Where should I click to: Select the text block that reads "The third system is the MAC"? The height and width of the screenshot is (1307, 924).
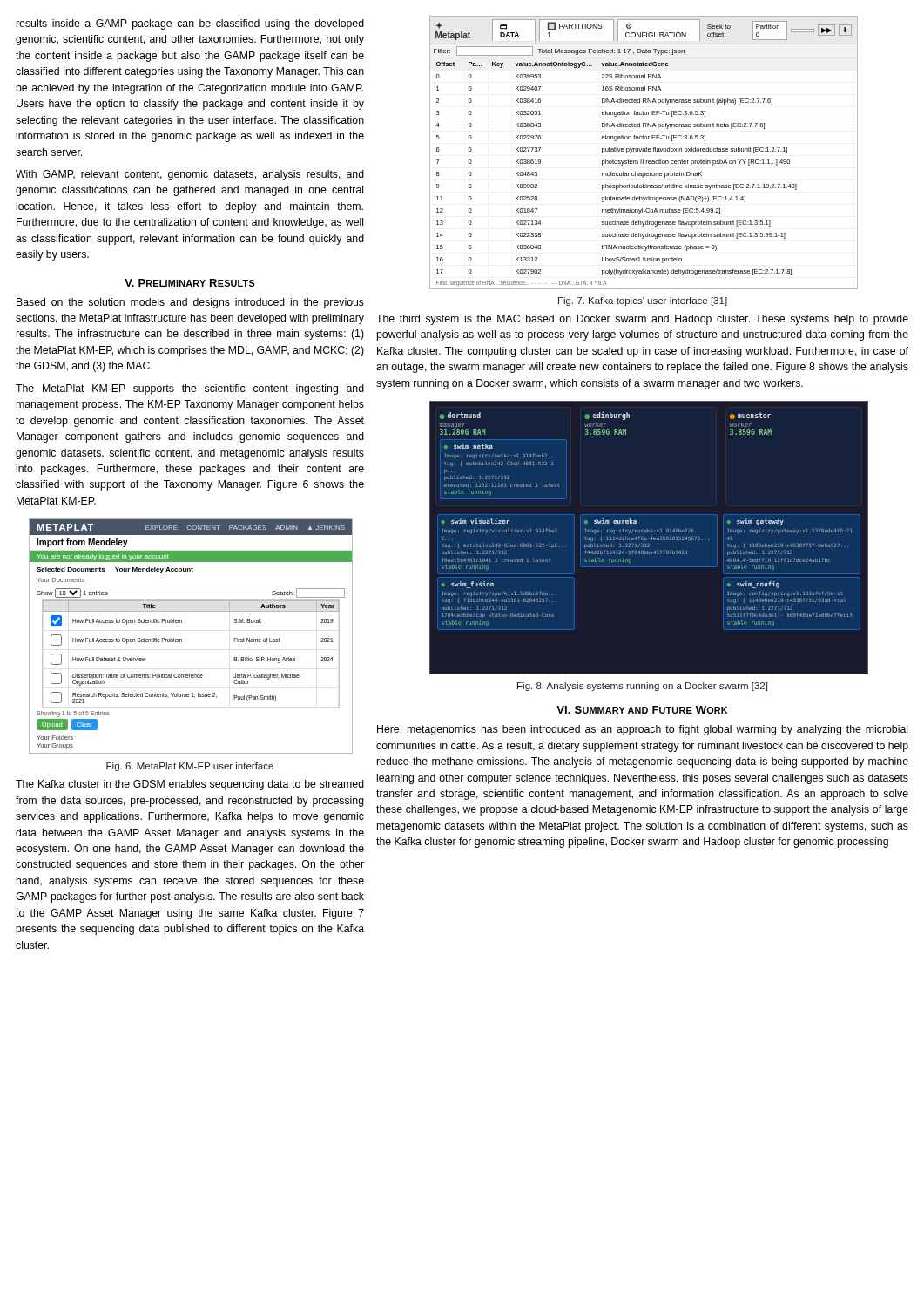point(642,351)
